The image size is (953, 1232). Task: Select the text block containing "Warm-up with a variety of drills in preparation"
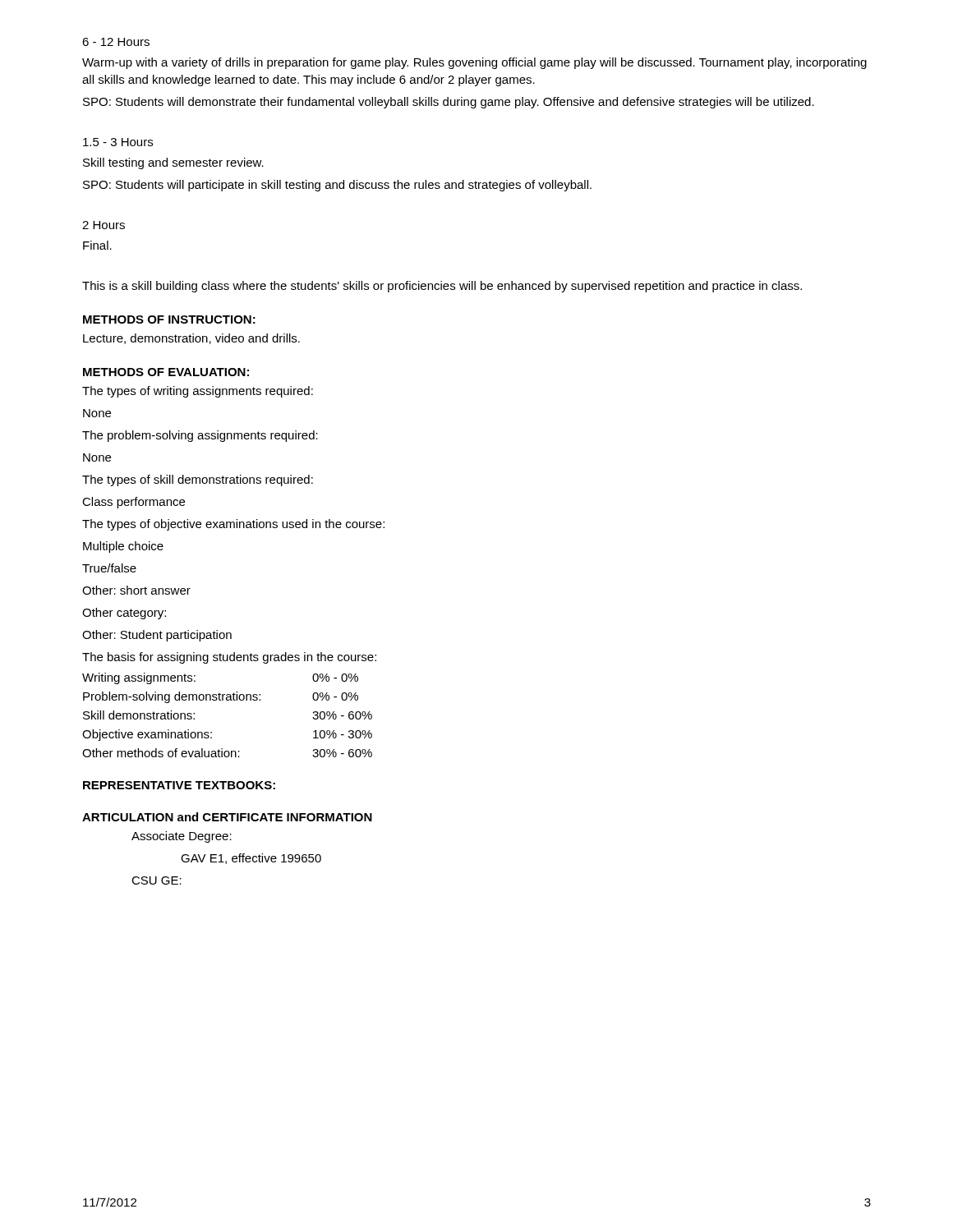(476, 71)
